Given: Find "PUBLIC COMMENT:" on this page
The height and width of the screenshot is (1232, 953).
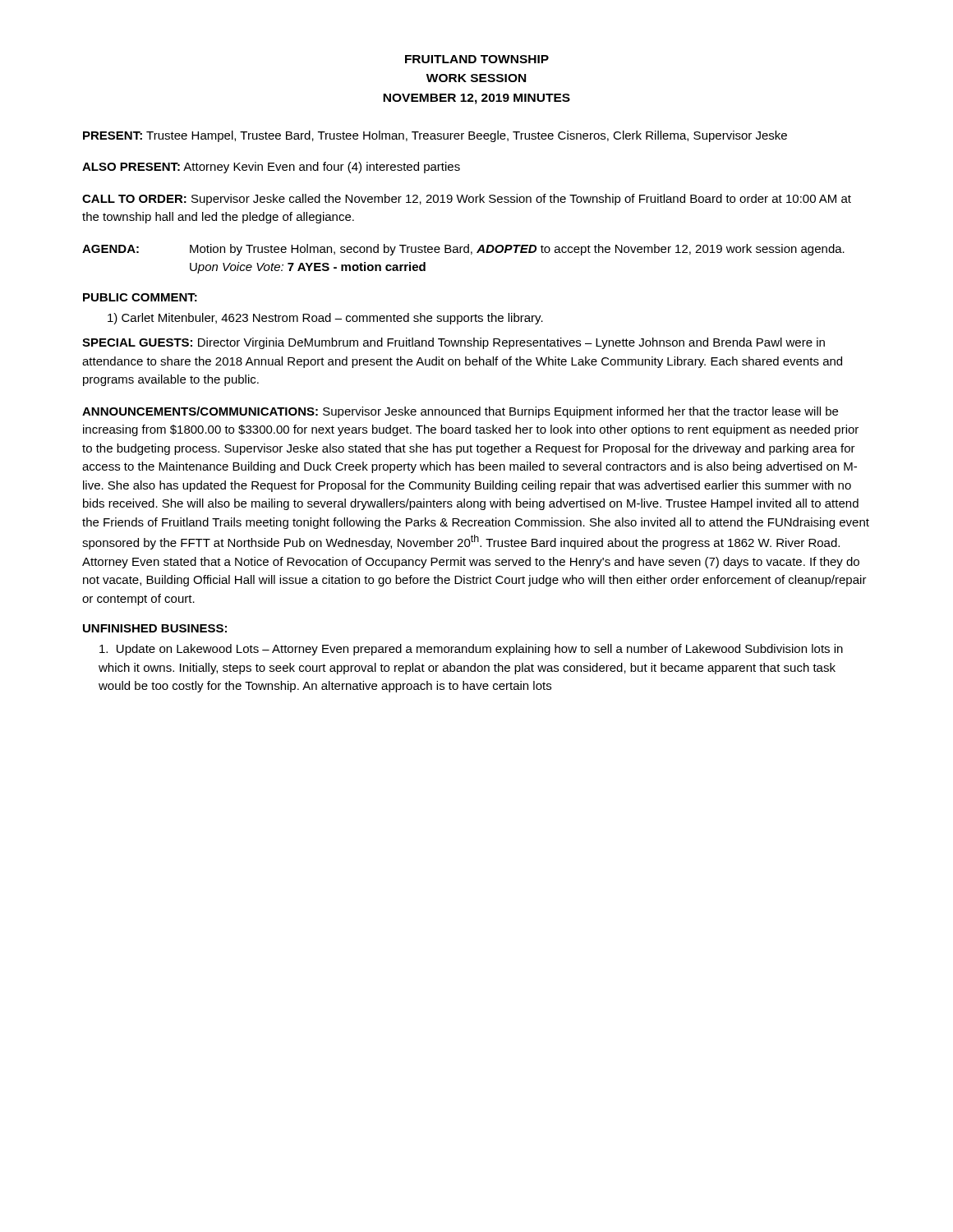Looking at the screenshot, I should (x=140, y=297).
